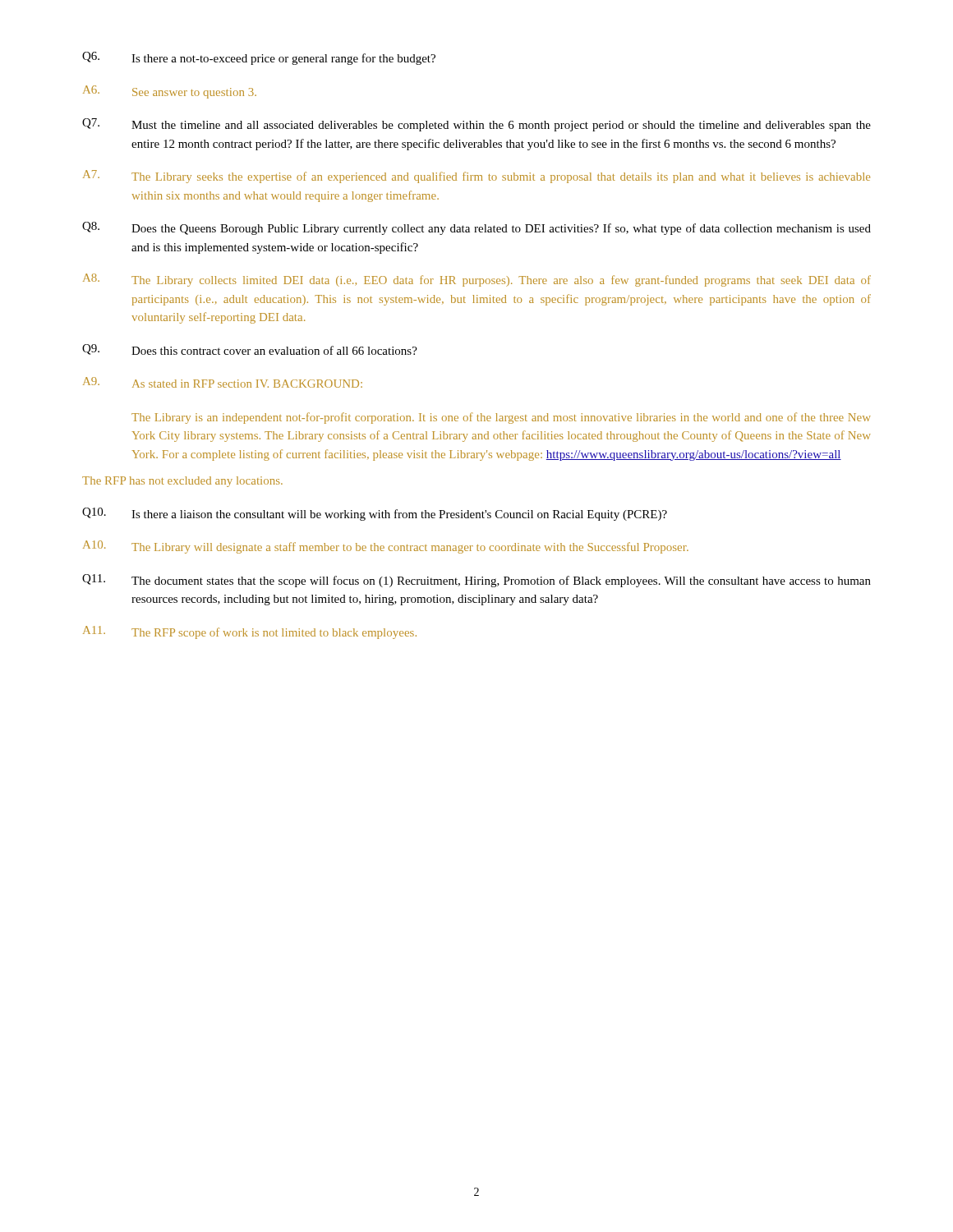Find the list item that reads "A6. See answer"
The height and width of the screenshot is (1232, 953).
[170, 92]
